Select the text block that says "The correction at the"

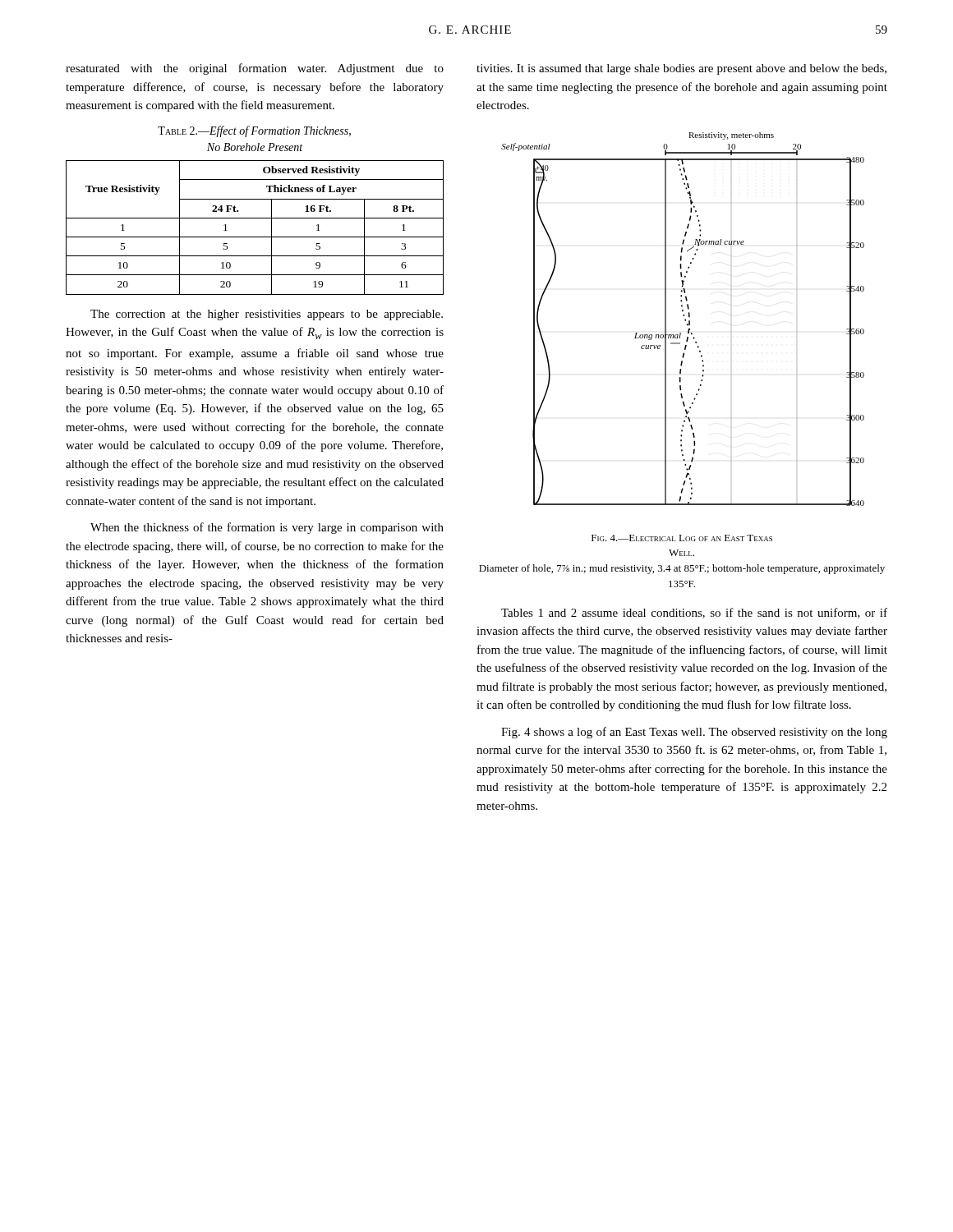[255, 476]
